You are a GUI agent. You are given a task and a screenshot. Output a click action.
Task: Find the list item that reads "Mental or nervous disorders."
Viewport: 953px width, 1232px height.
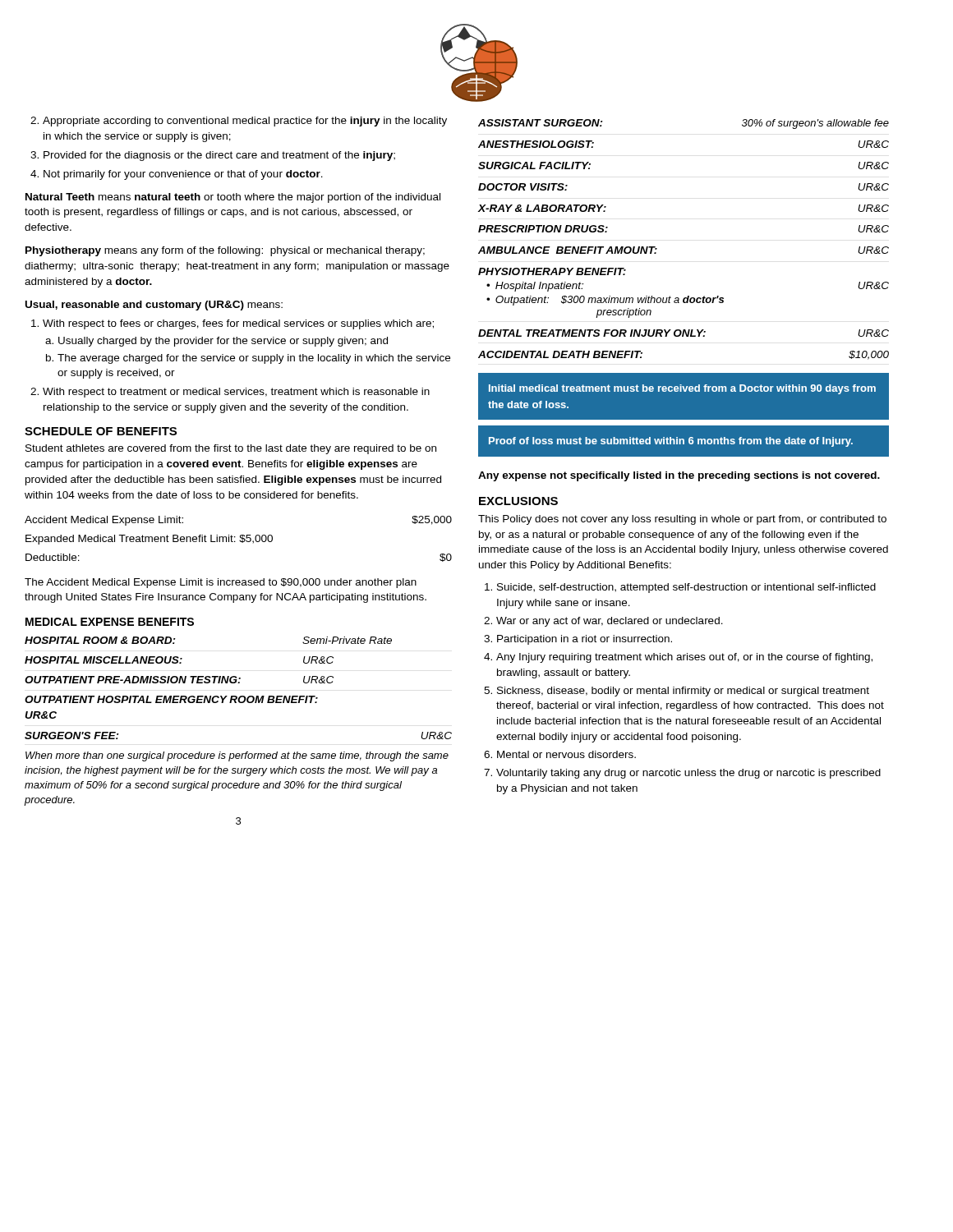[x=560, y=754]
